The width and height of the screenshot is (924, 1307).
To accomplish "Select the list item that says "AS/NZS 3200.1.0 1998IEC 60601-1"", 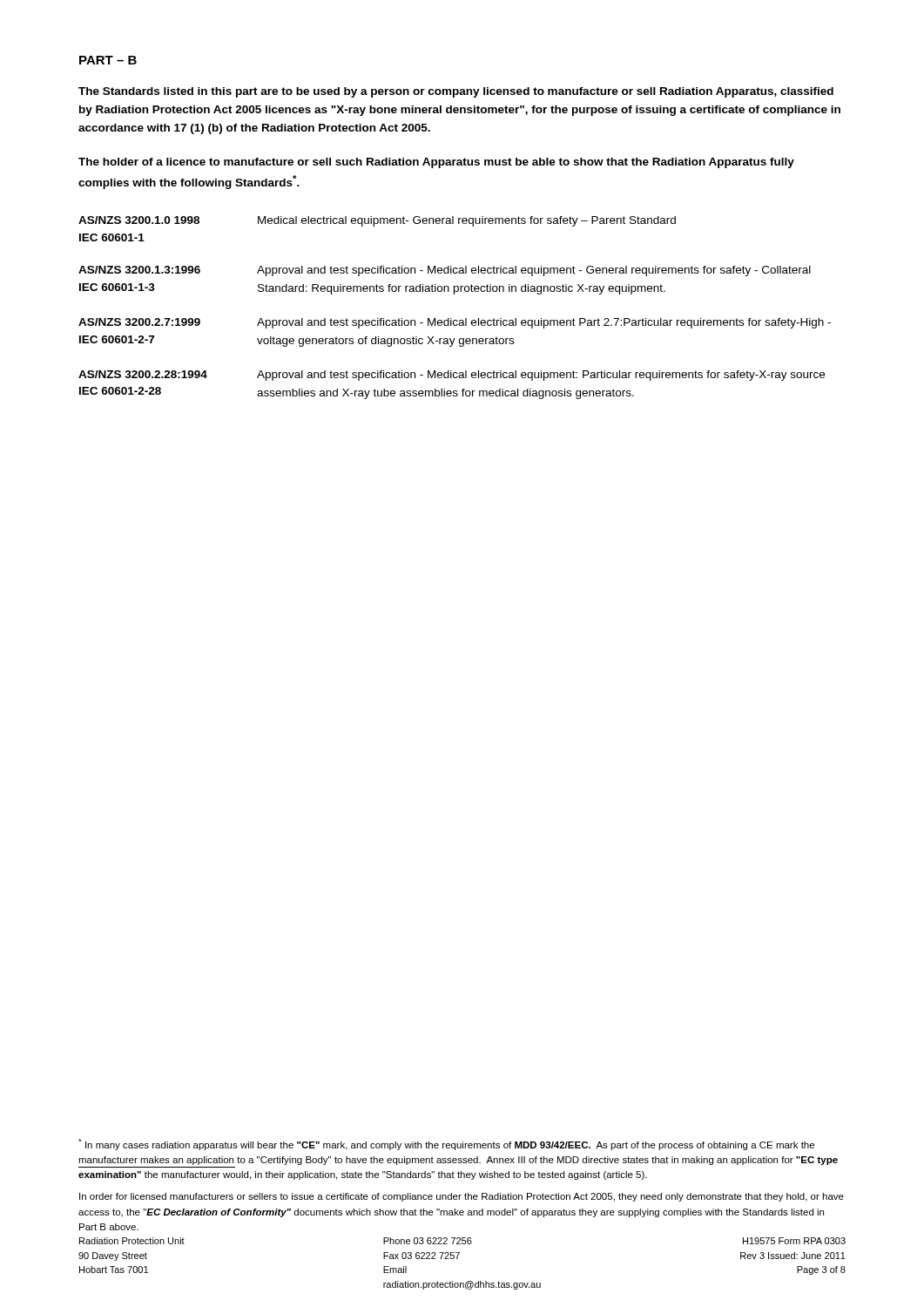I will tap(462, 229).
